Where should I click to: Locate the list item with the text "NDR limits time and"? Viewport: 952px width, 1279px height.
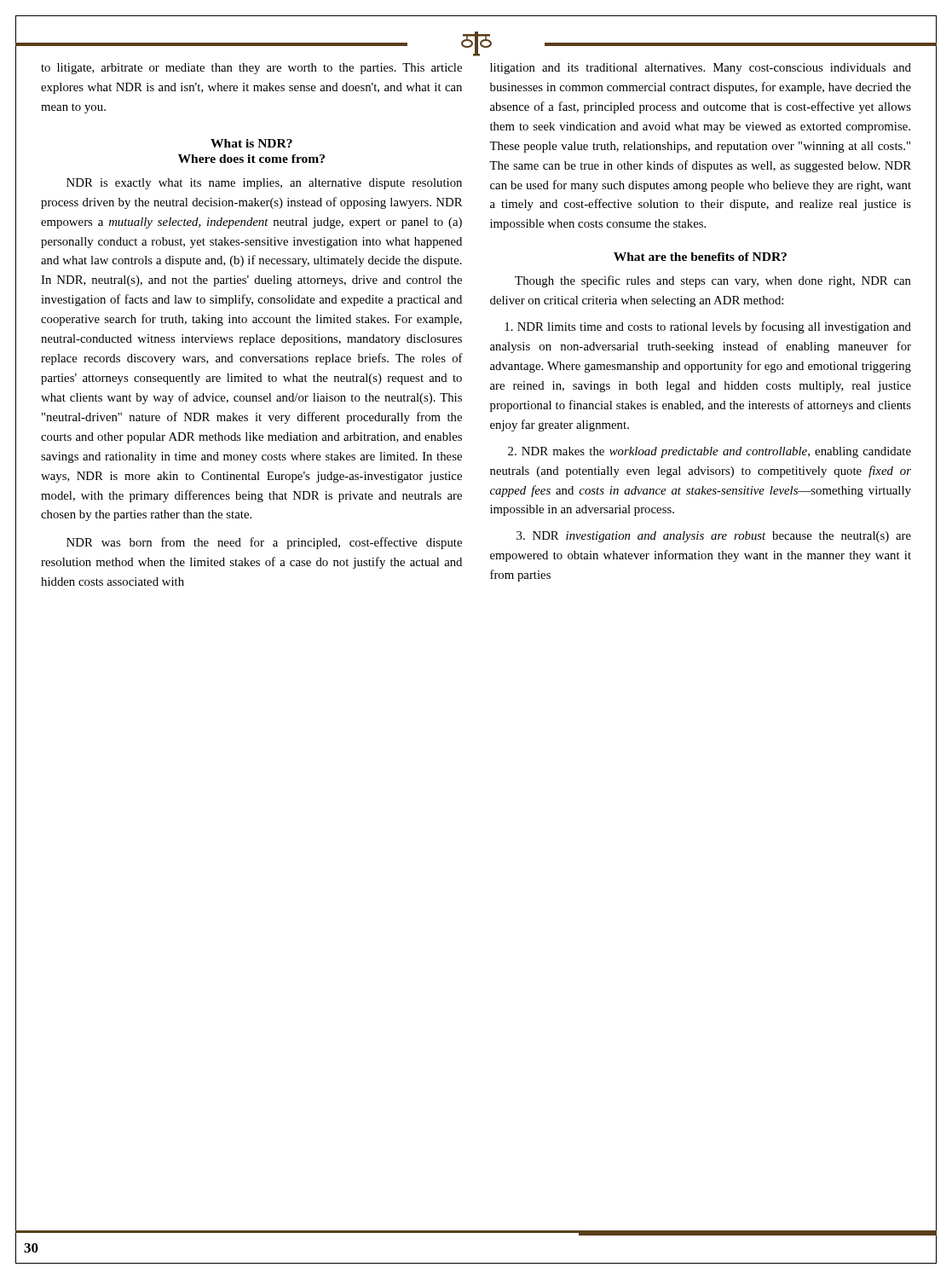pyautogui.click(x=700, y=376)
